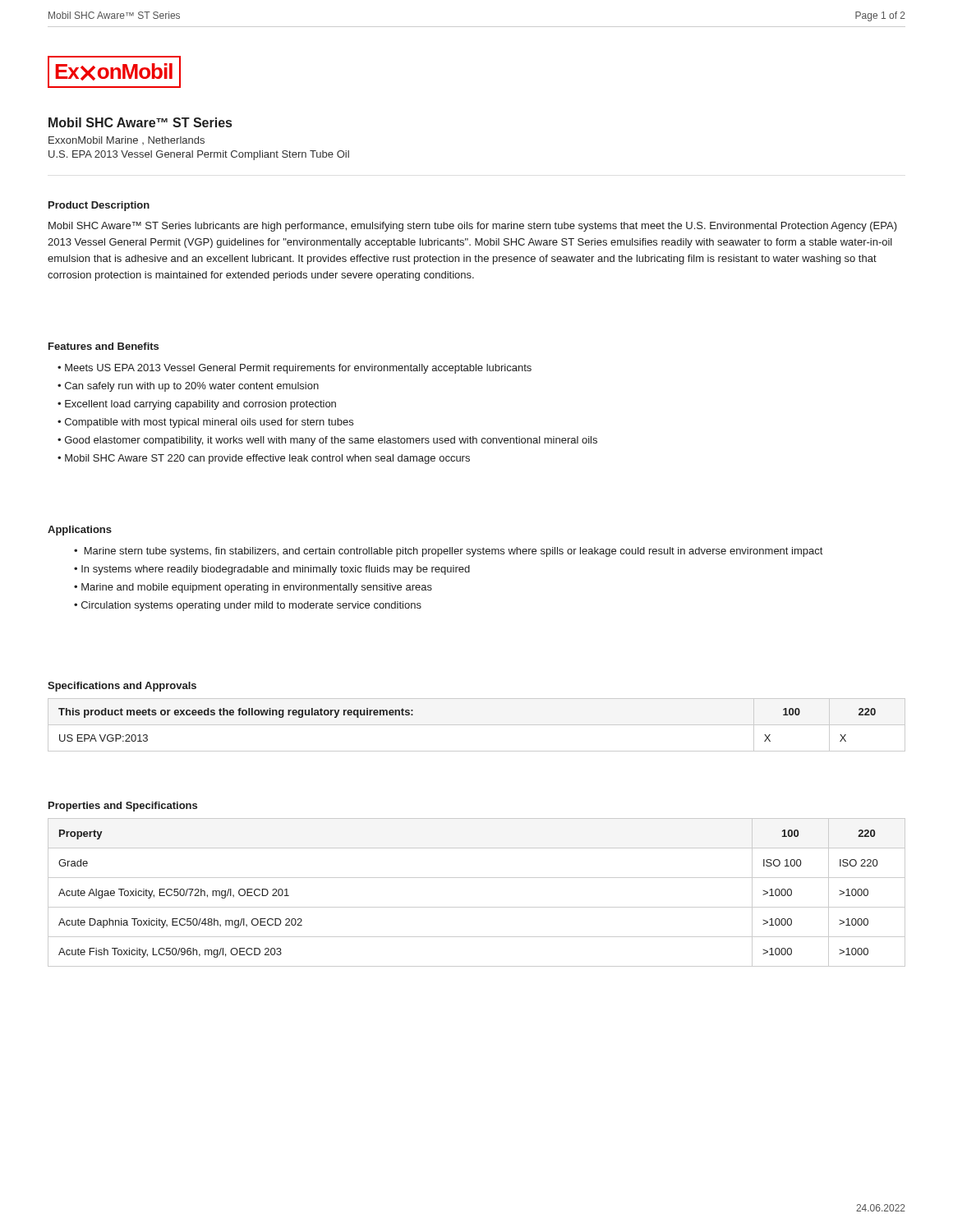
Task: Select the list item with the text "Meets US EPA"
Action: click(x=298, y=367)
